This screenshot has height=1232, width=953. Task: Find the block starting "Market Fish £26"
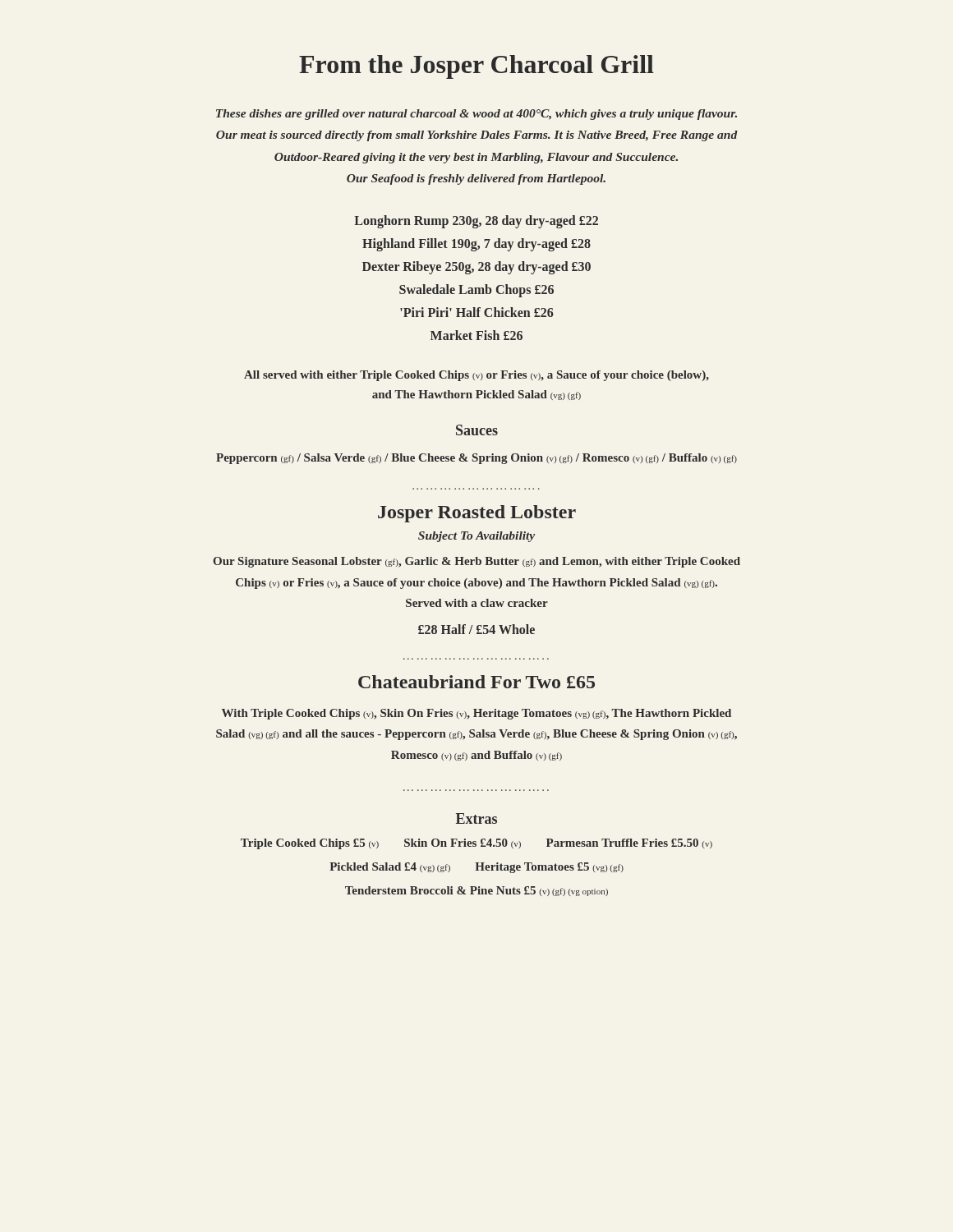pos(476,336)
